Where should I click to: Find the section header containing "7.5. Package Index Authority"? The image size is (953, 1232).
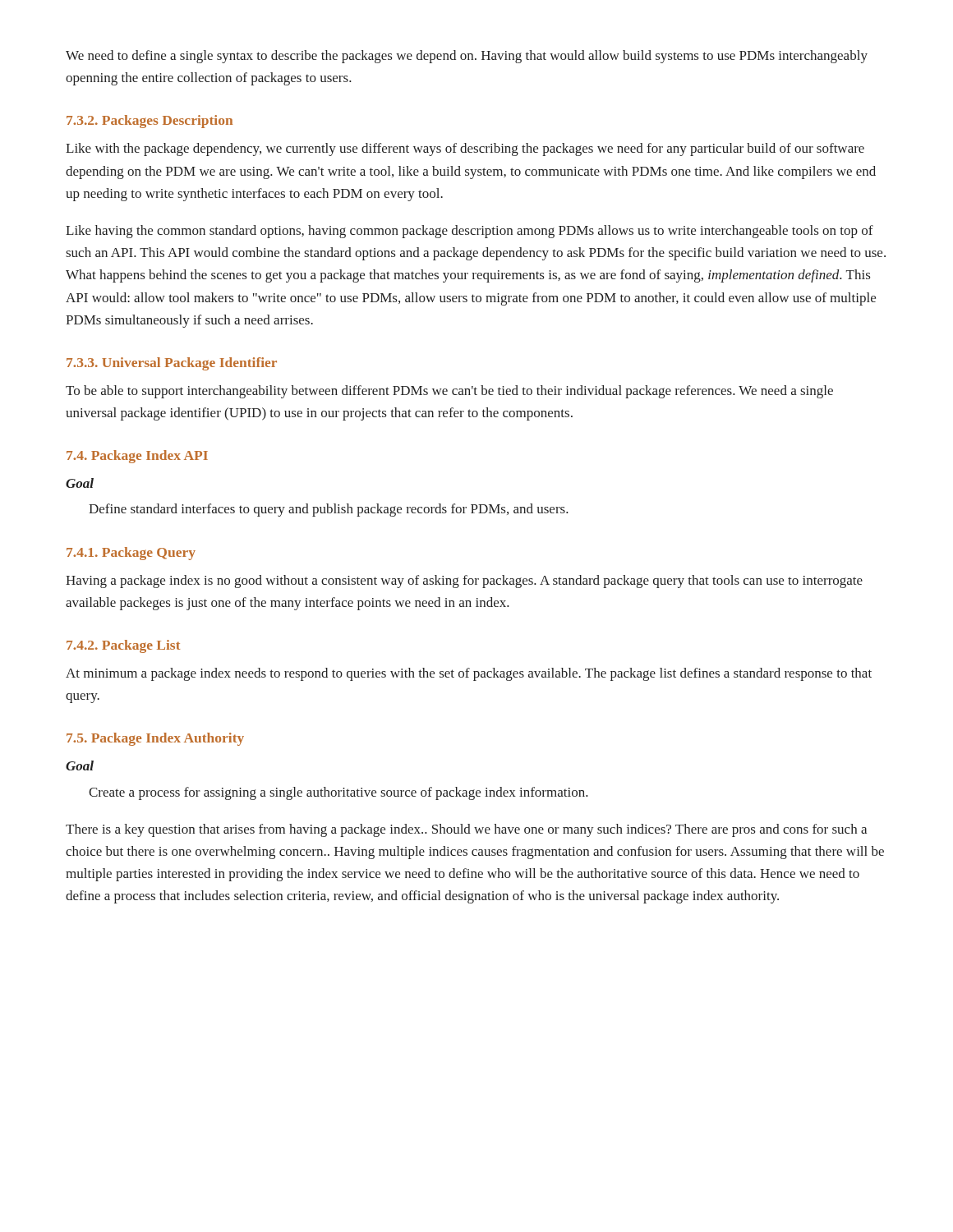tap(155, 738)
